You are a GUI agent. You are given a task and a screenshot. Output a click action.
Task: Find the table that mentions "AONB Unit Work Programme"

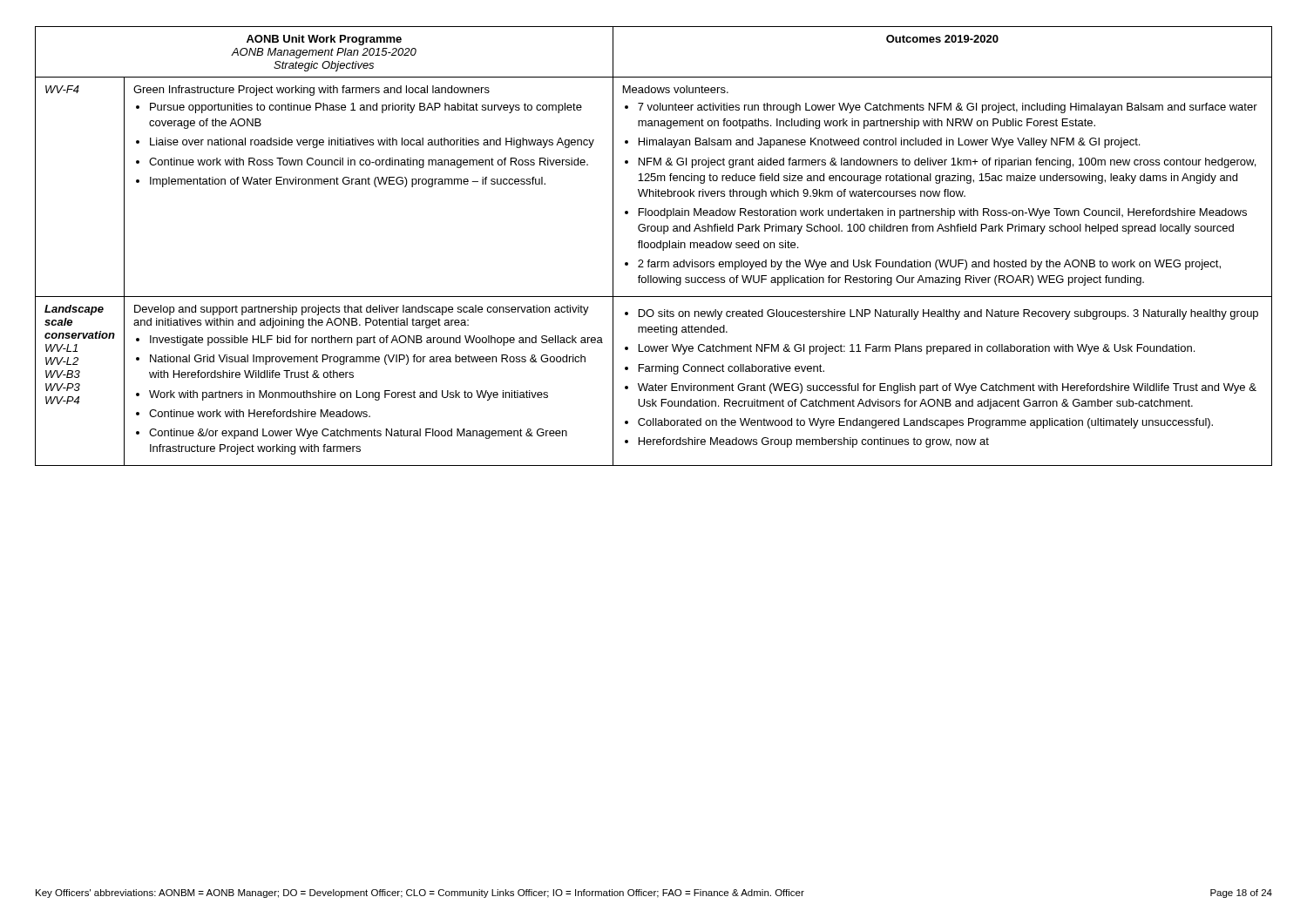click(654, 452)
